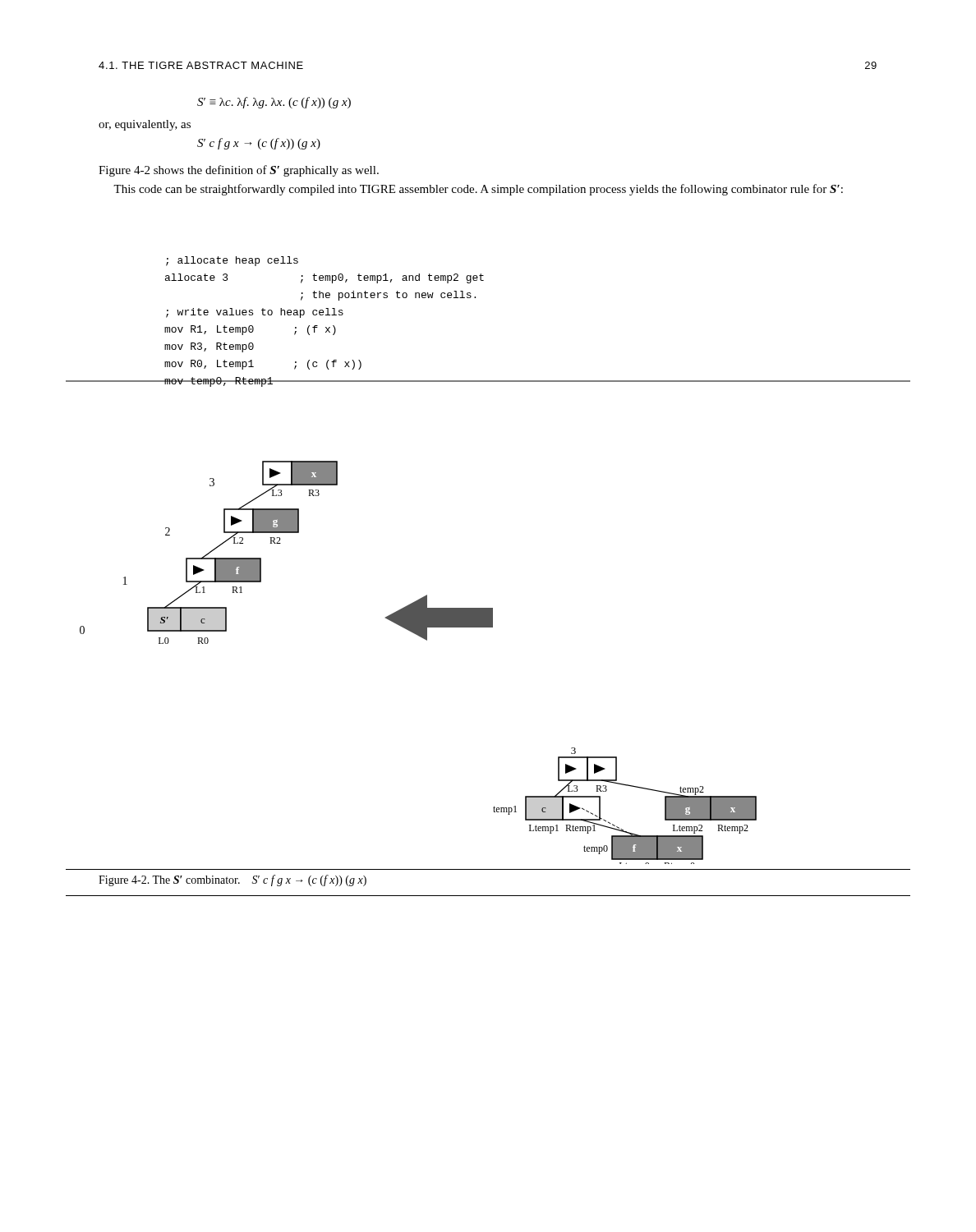
Task: Click a caption
Action: pos(233,880)
